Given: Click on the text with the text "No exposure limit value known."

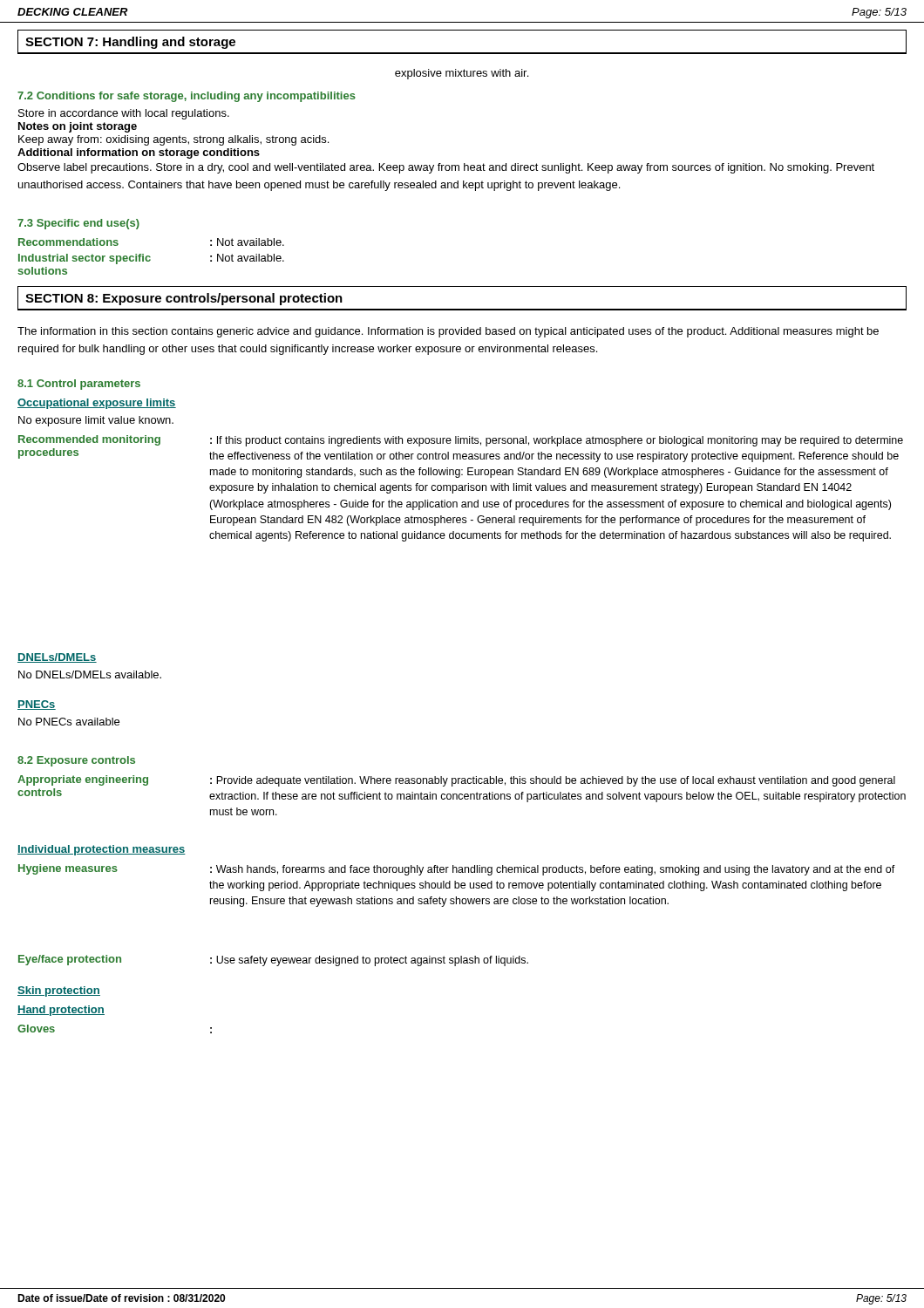Looking at the screenshot, I should (x=96, y=420).
